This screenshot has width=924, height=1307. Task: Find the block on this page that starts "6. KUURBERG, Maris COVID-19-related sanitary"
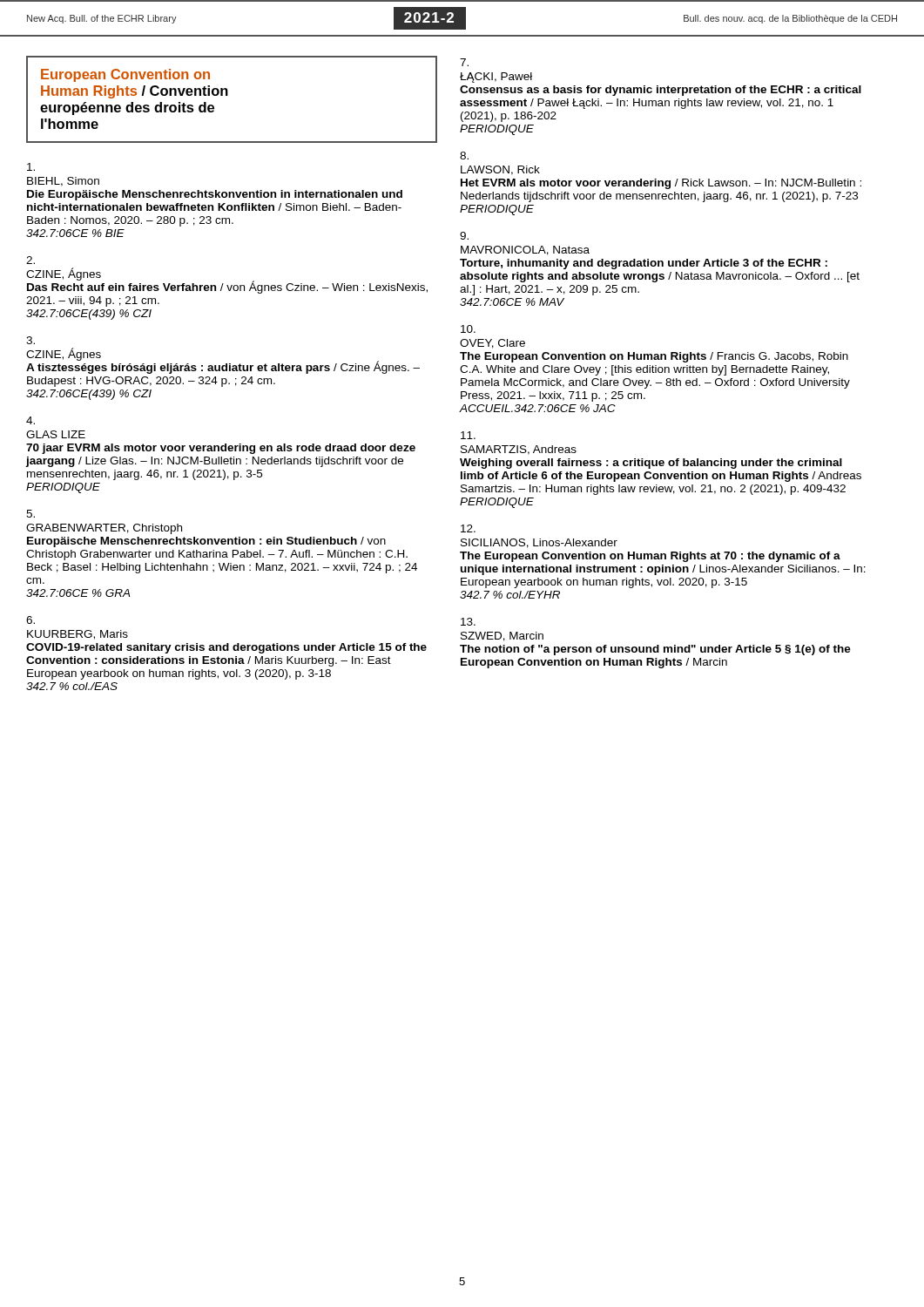231,653
